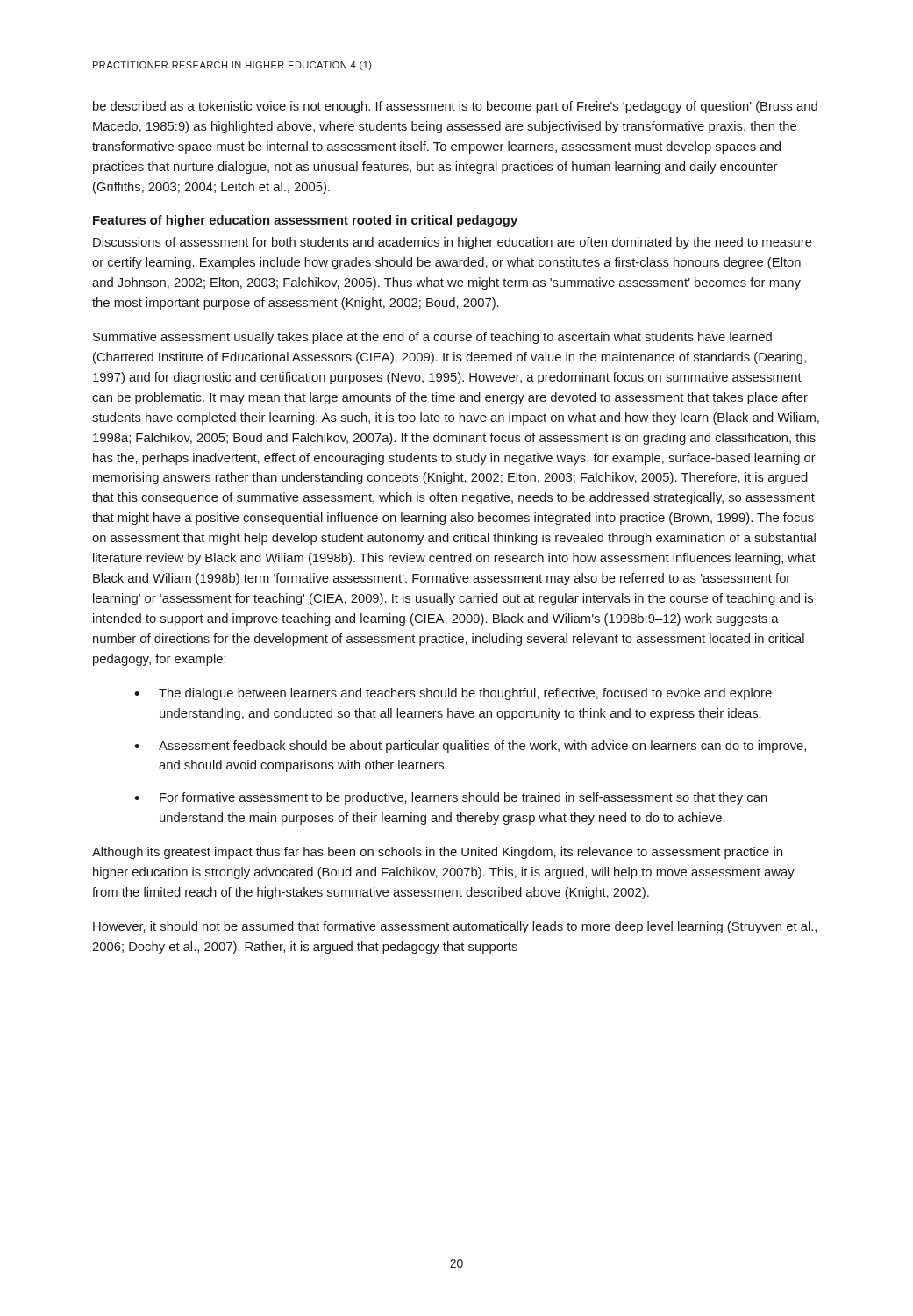Select the text starting "Summative assessment usually takes"
This screenshot has height=1316, width=913.
point(456,498)
